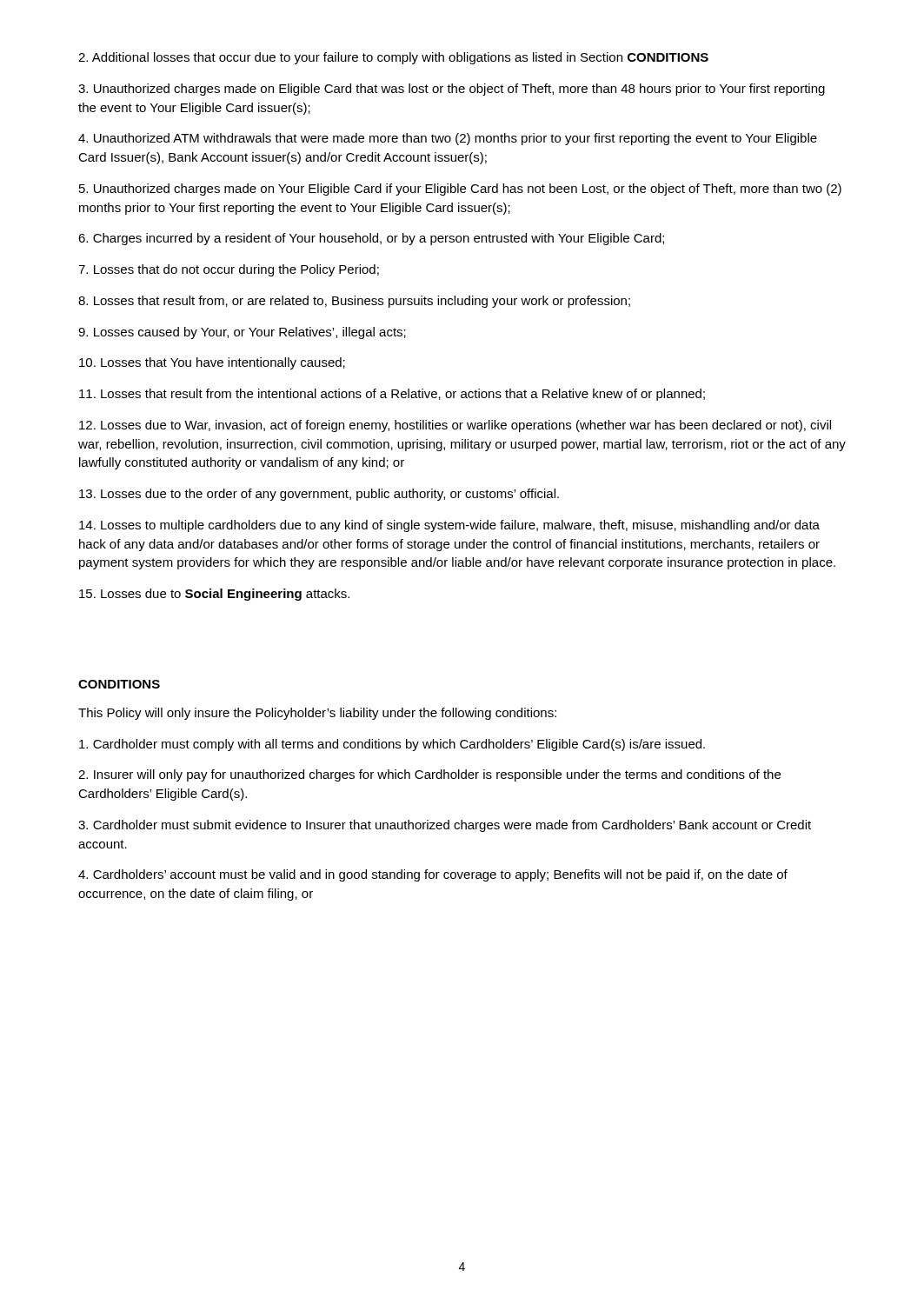Click the passage that begins "8. Losses that result from,"
This screenshot has height=1304, width=924.
pyautogui.click(x=355, y=300)
